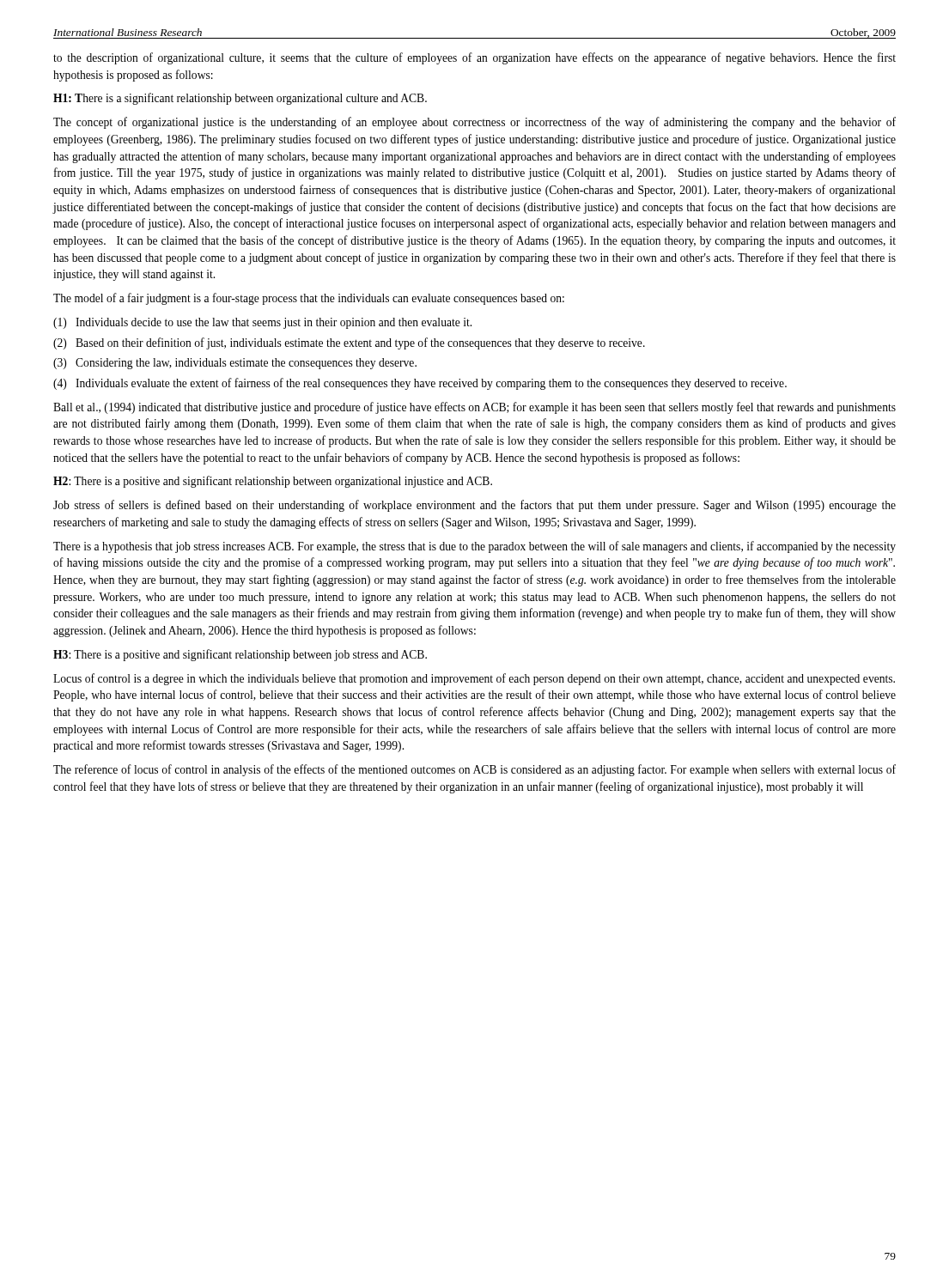Screen dimensions: 1288x949
Task: Navigate to the region starting "H2: There is a positive and significant relationship"
Action: point(273,482)
